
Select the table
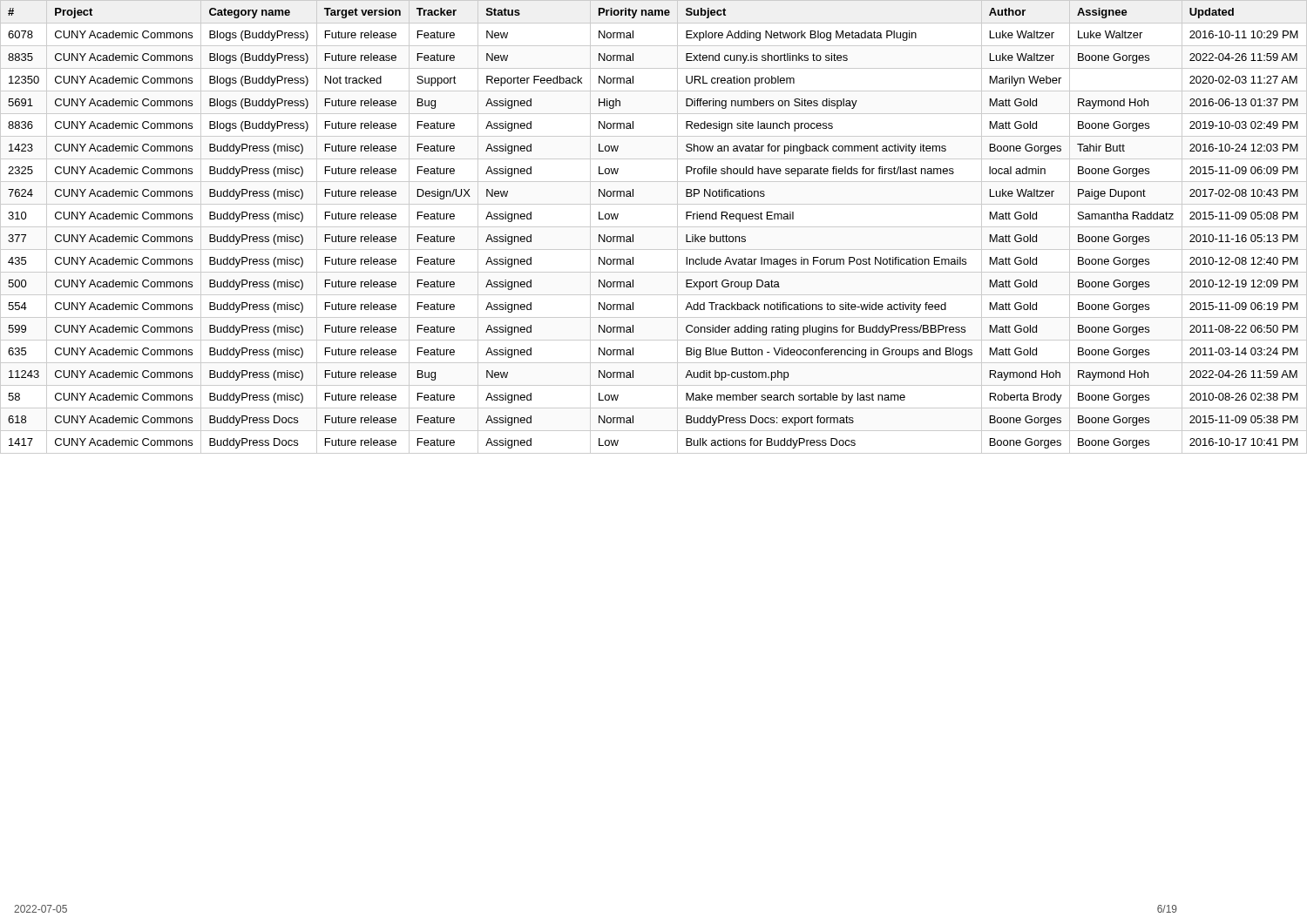click(x=654, y=227)
